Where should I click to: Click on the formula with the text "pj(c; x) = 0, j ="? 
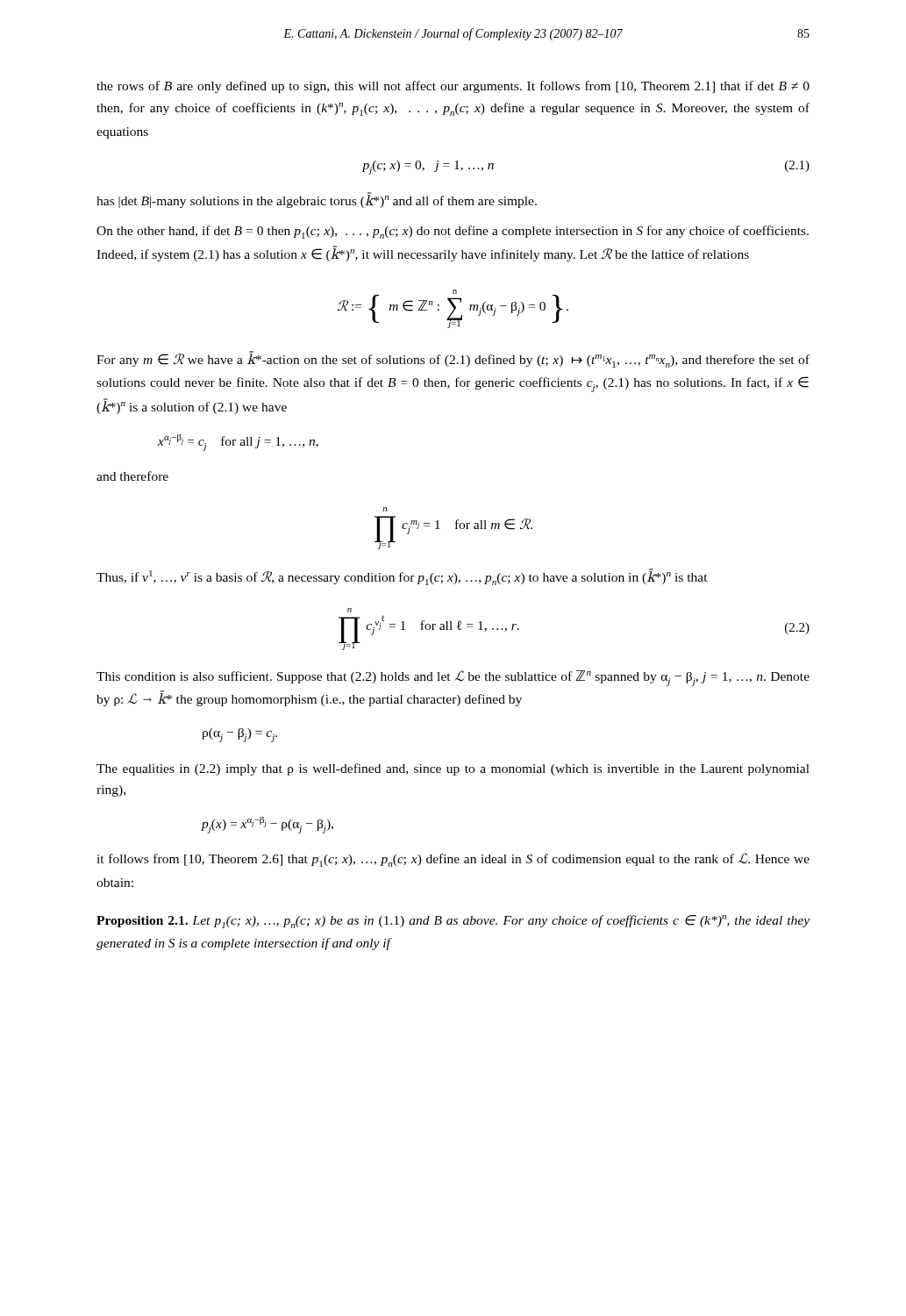tap(453, 166)
